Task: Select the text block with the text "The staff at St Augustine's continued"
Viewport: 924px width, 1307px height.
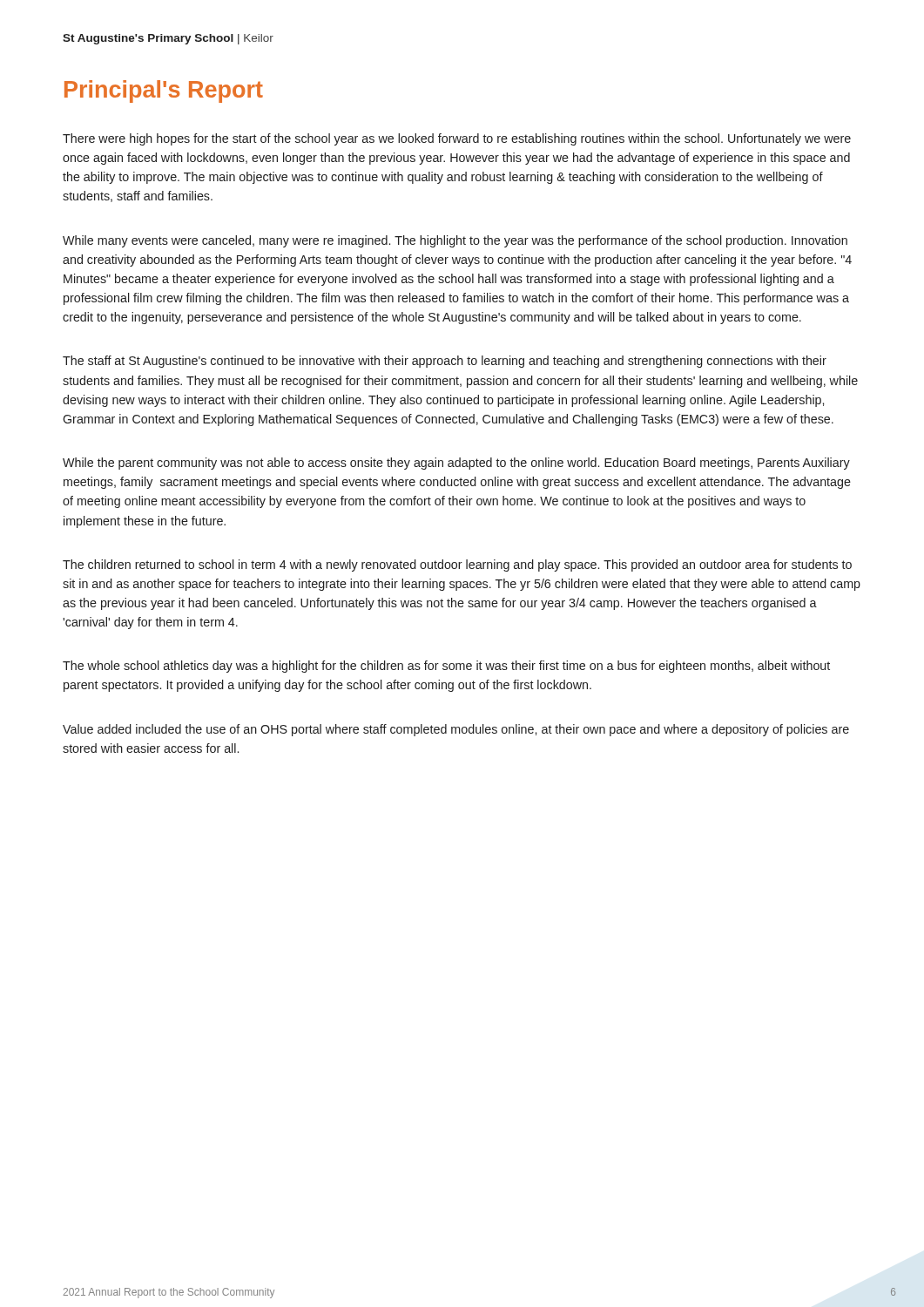Action: coord(460,390)
